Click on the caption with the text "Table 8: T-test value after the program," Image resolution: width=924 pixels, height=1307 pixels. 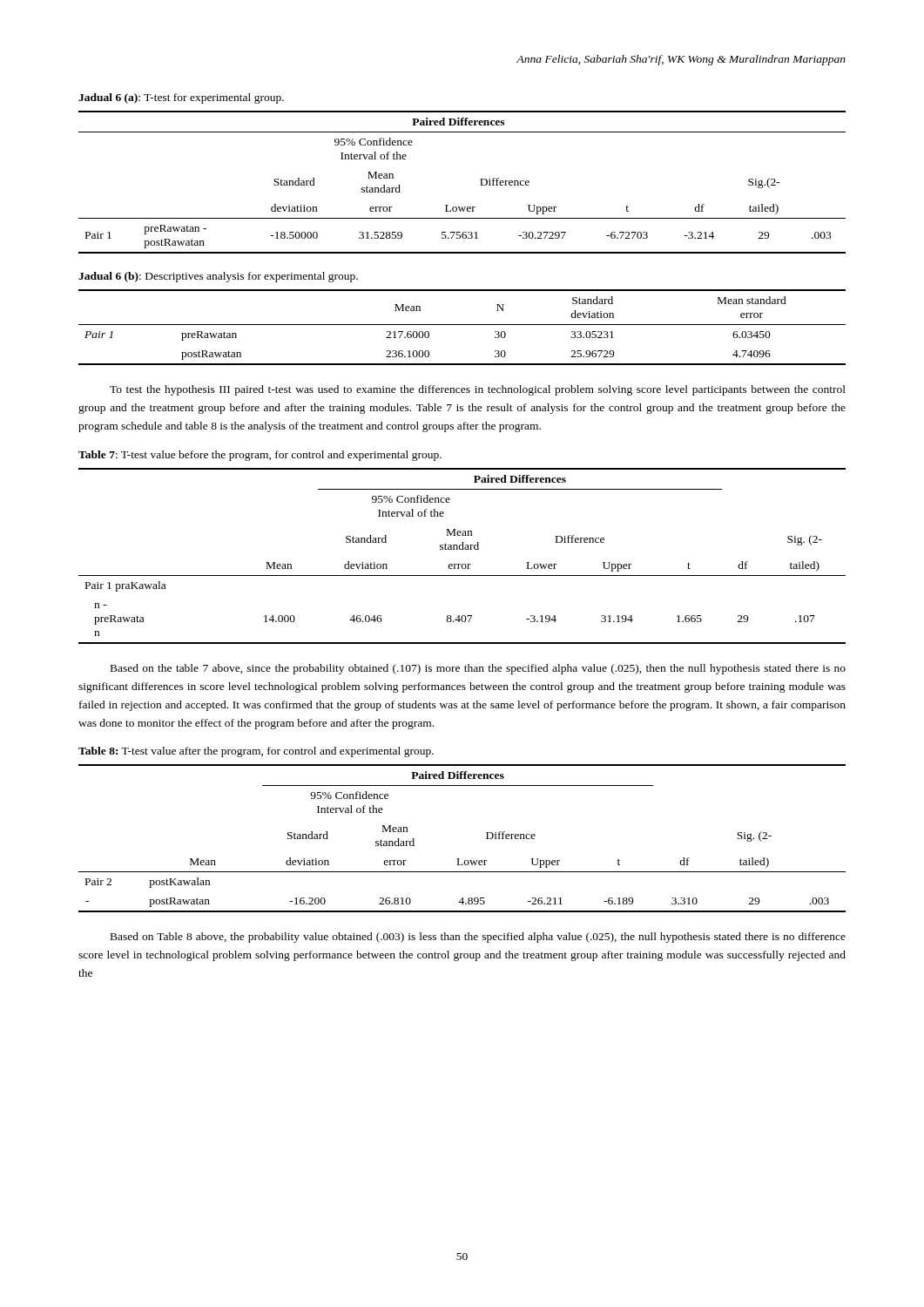[256, 751]
